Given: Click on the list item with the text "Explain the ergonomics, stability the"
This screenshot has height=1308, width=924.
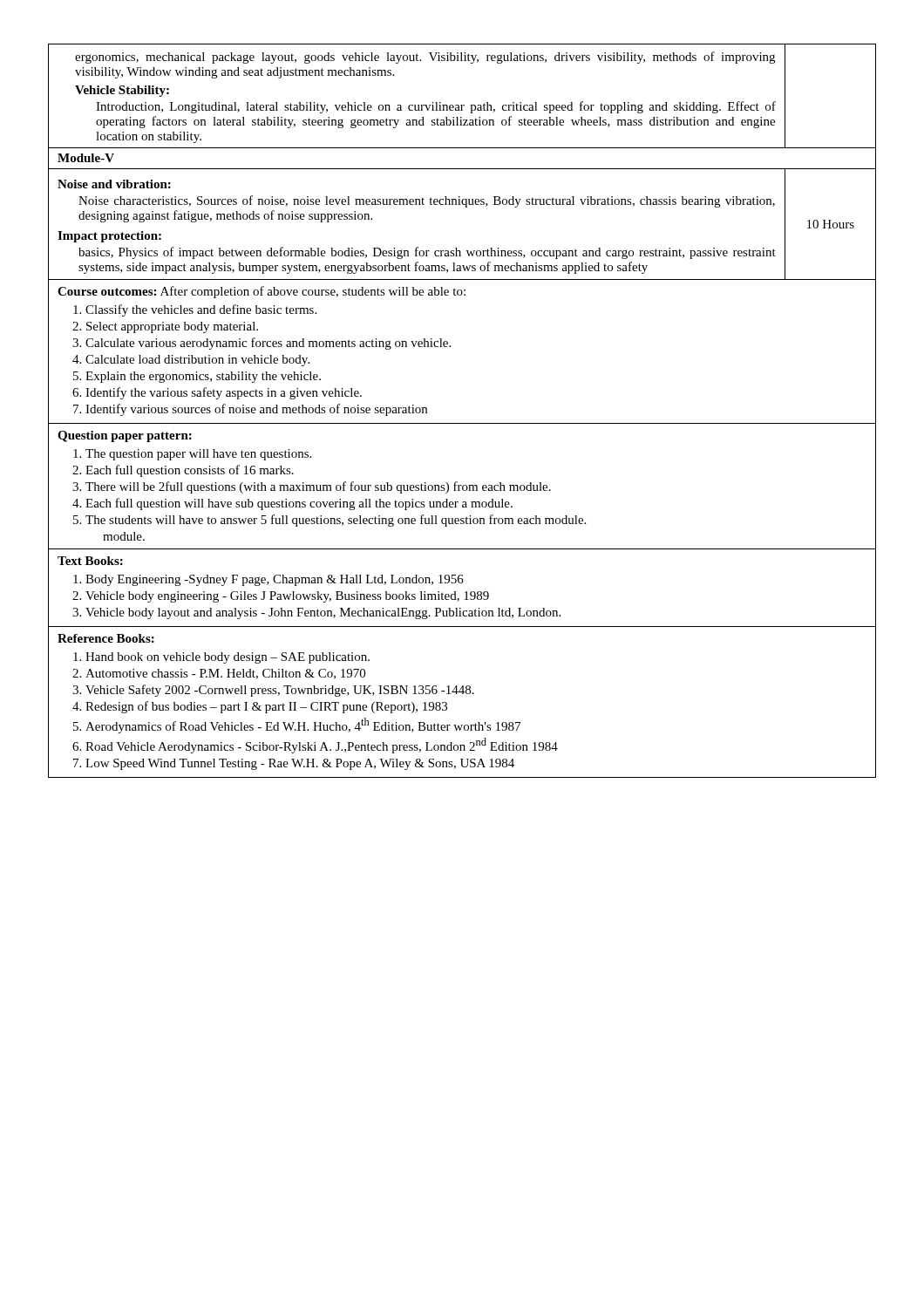Looking at the screenshot, I should click(204, 376).
